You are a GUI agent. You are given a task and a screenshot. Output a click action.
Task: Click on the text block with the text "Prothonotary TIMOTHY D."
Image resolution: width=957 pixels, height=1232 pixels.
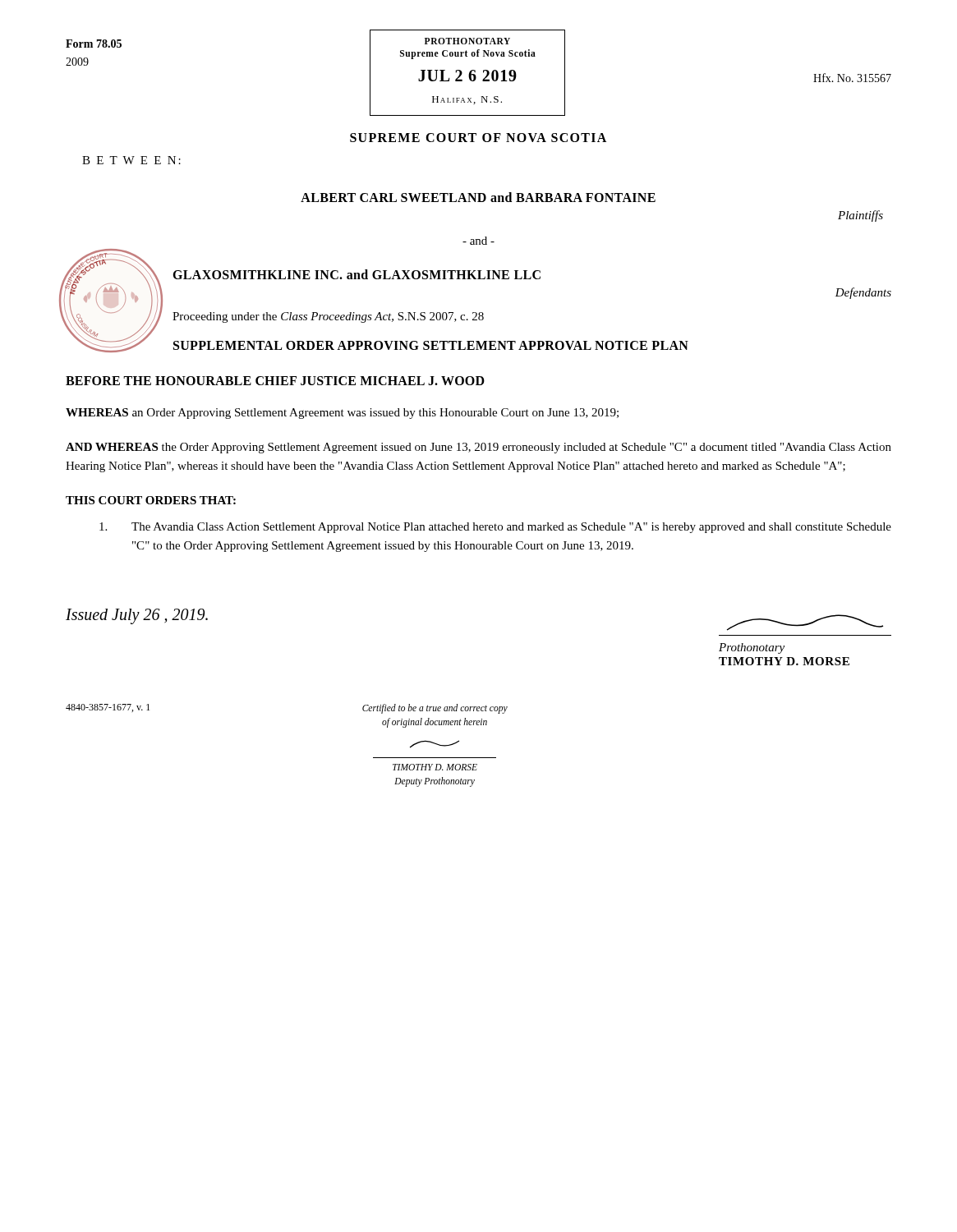[805, 637]
